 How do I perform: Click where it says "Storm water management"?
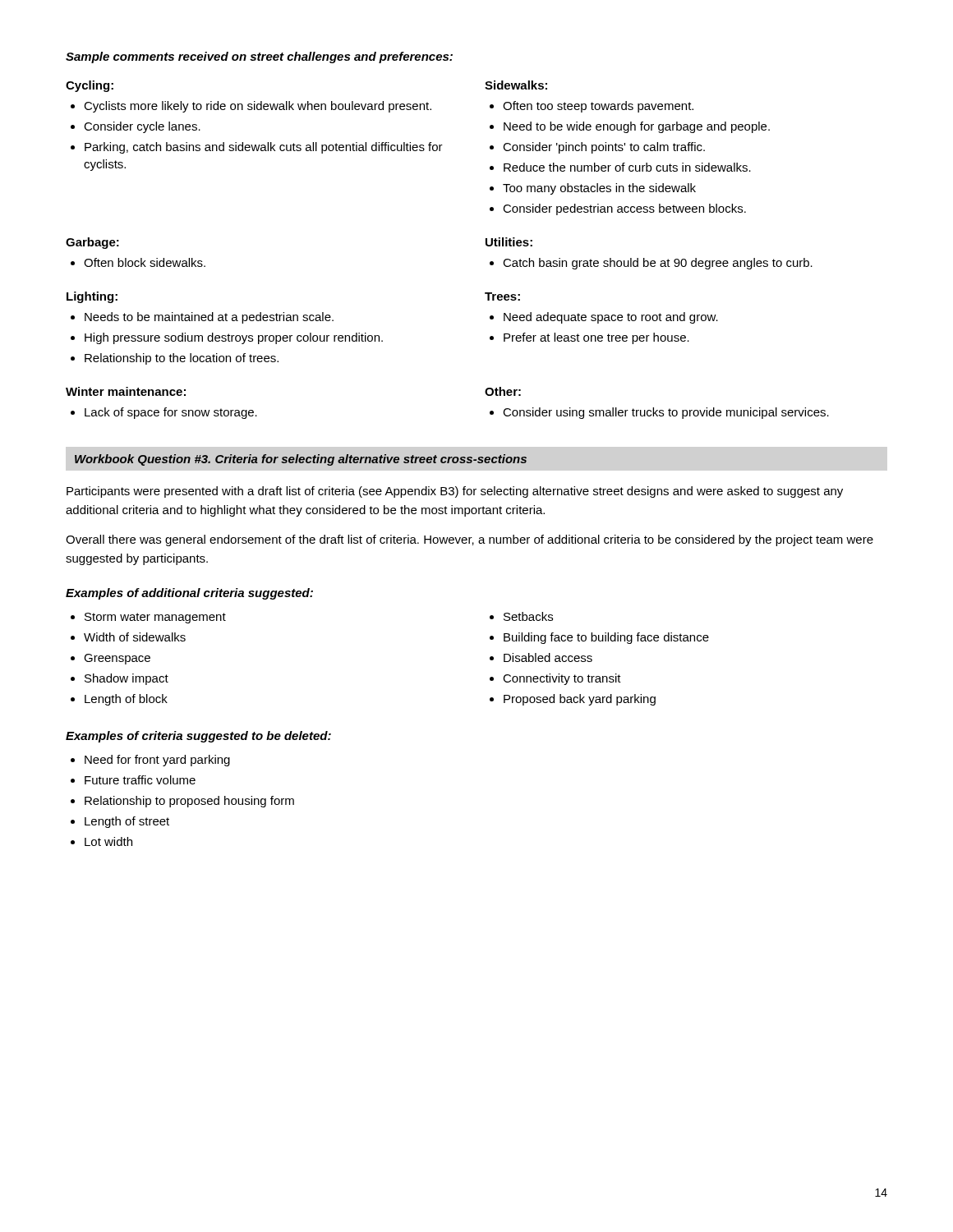[x=148, y=618]
